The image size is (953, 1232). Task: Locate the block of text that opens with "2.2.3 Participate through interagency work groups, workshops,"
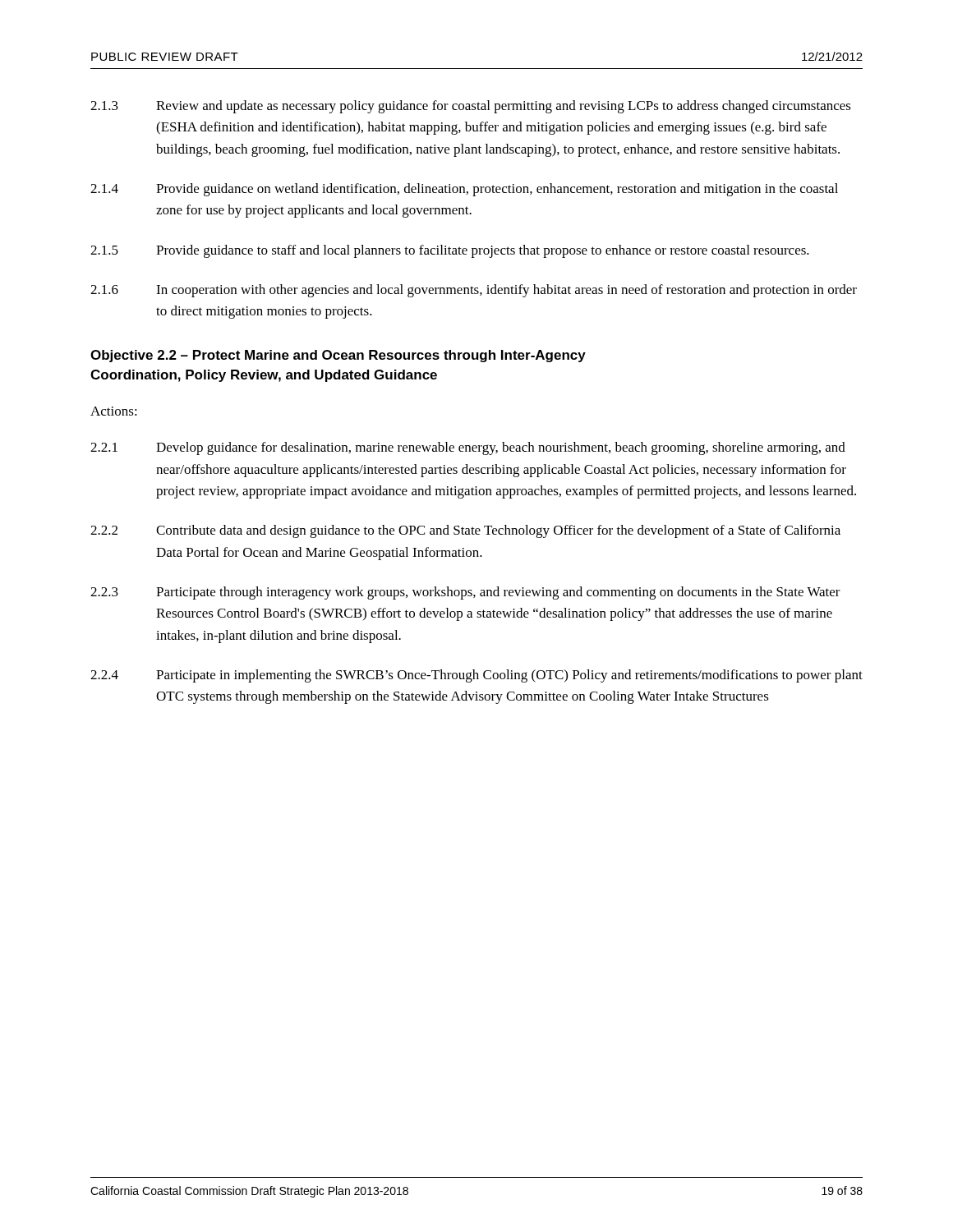pos(476,614)
